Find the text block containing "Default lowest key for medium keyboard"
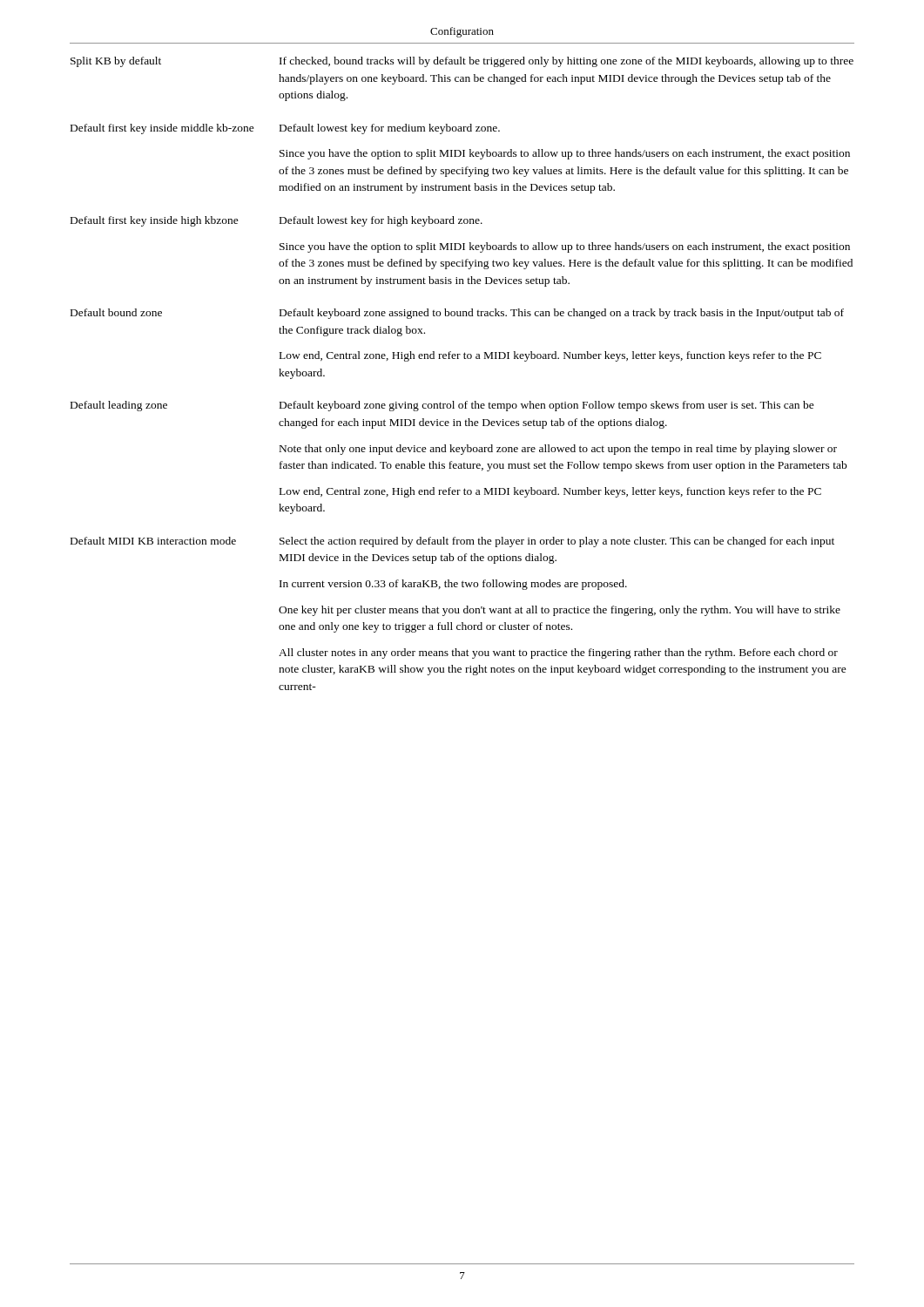Viewport: 924px width, 1307px height. [x=567, y=158]
